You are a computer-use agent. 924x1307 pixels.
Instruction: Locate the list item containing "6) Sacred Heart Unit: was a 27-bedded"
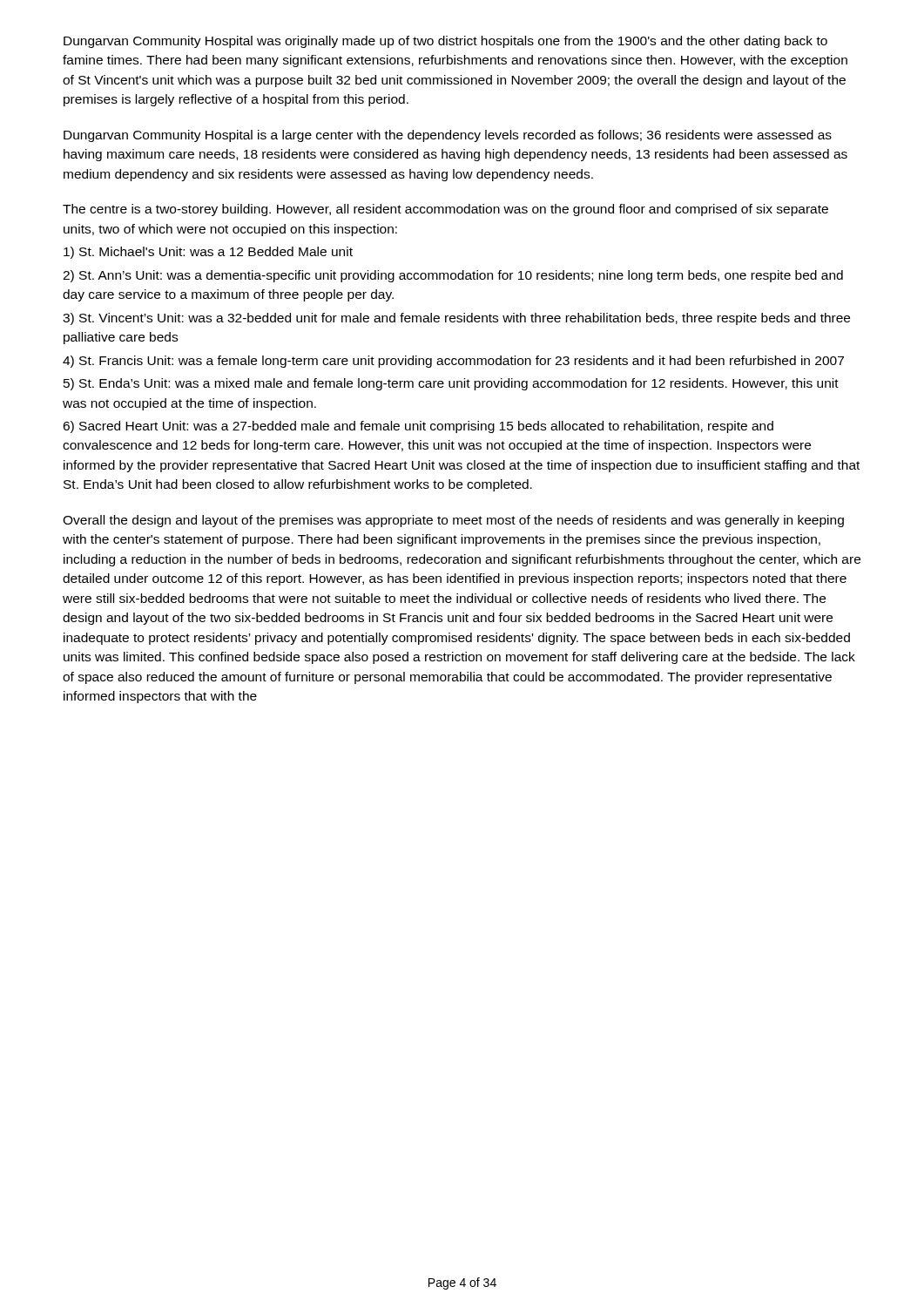461,455
